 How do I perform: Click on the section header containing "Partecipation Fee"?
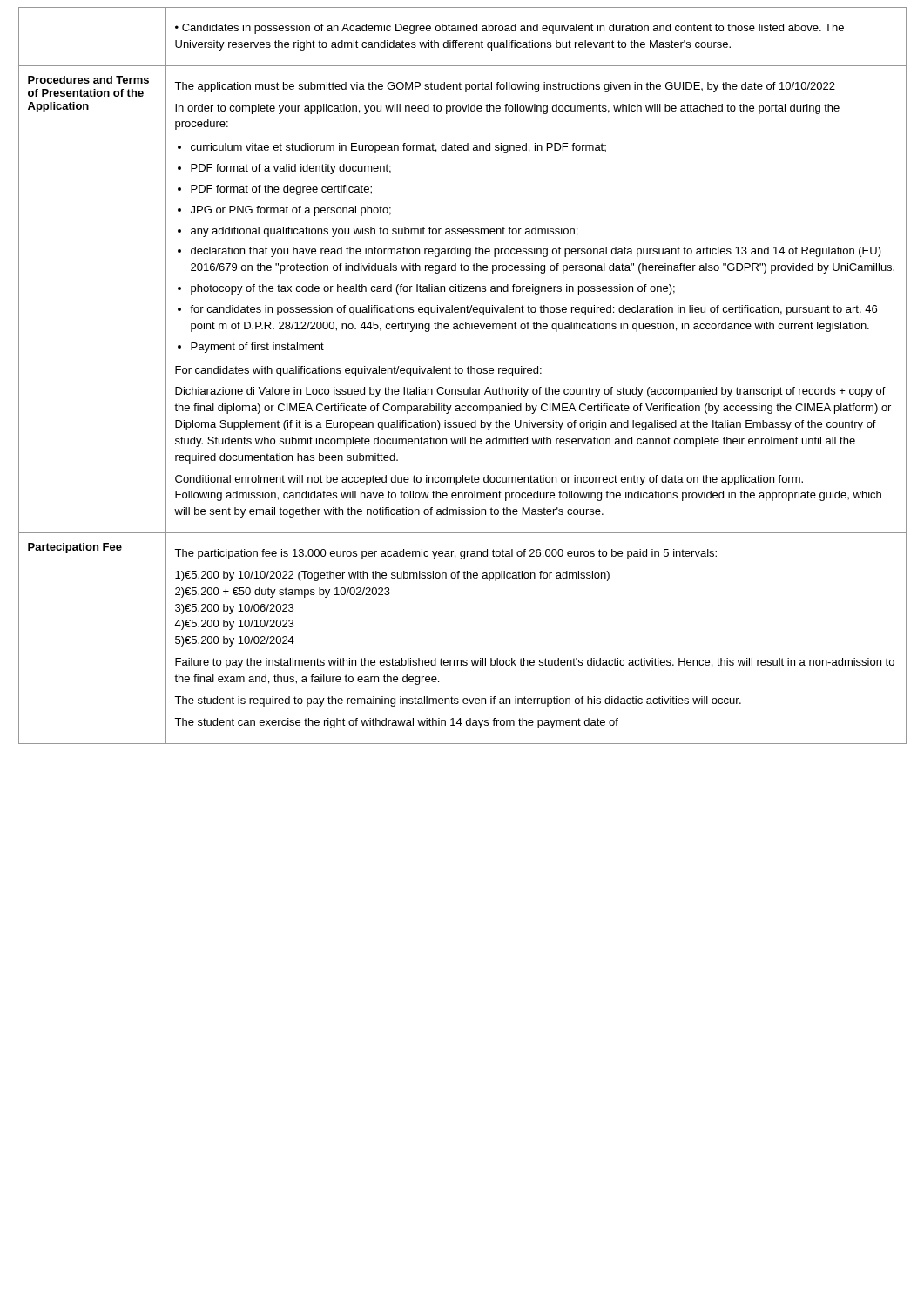coord(75,547)
